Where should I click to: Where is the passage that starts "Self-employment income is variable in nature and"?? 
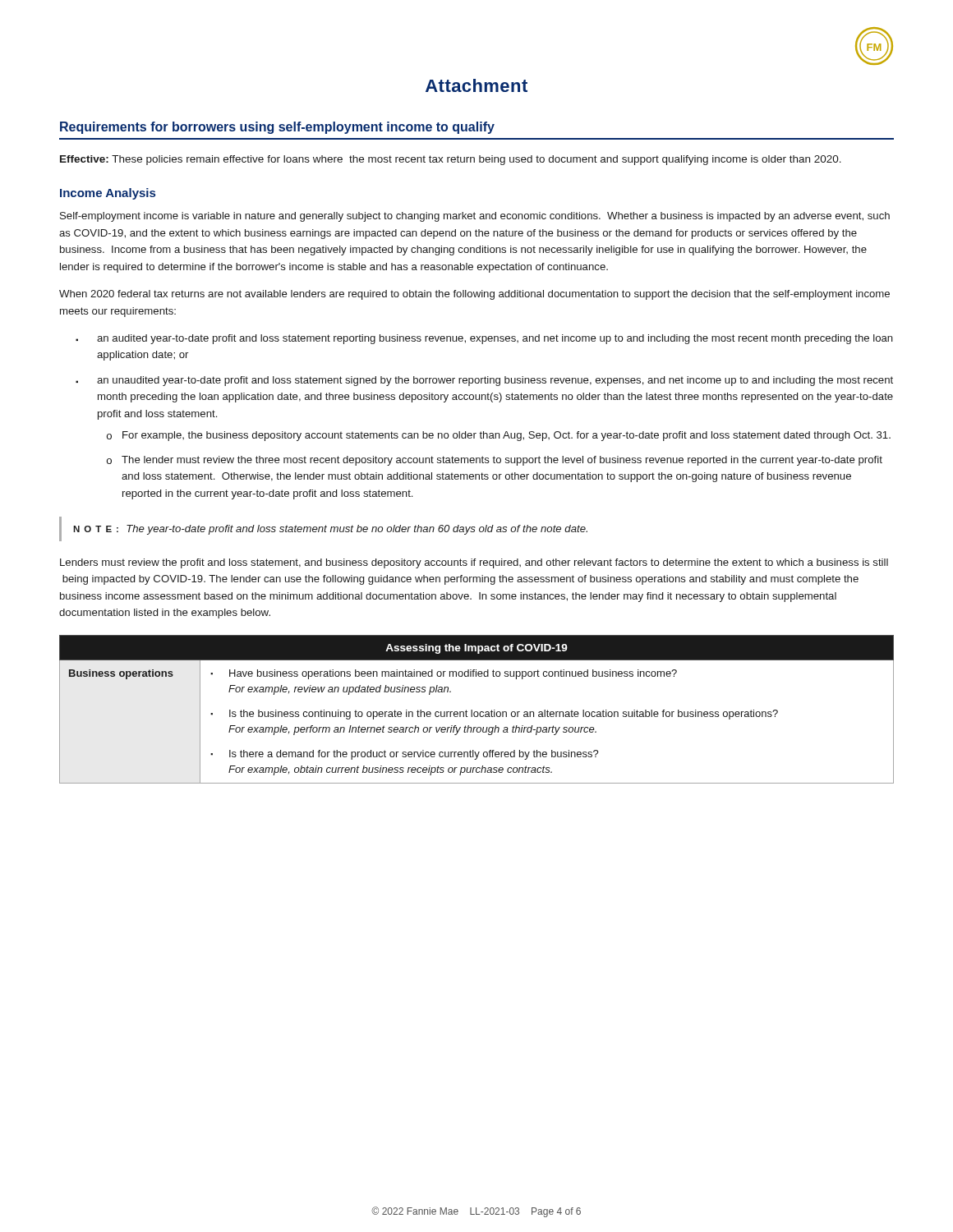pos(475,241)
